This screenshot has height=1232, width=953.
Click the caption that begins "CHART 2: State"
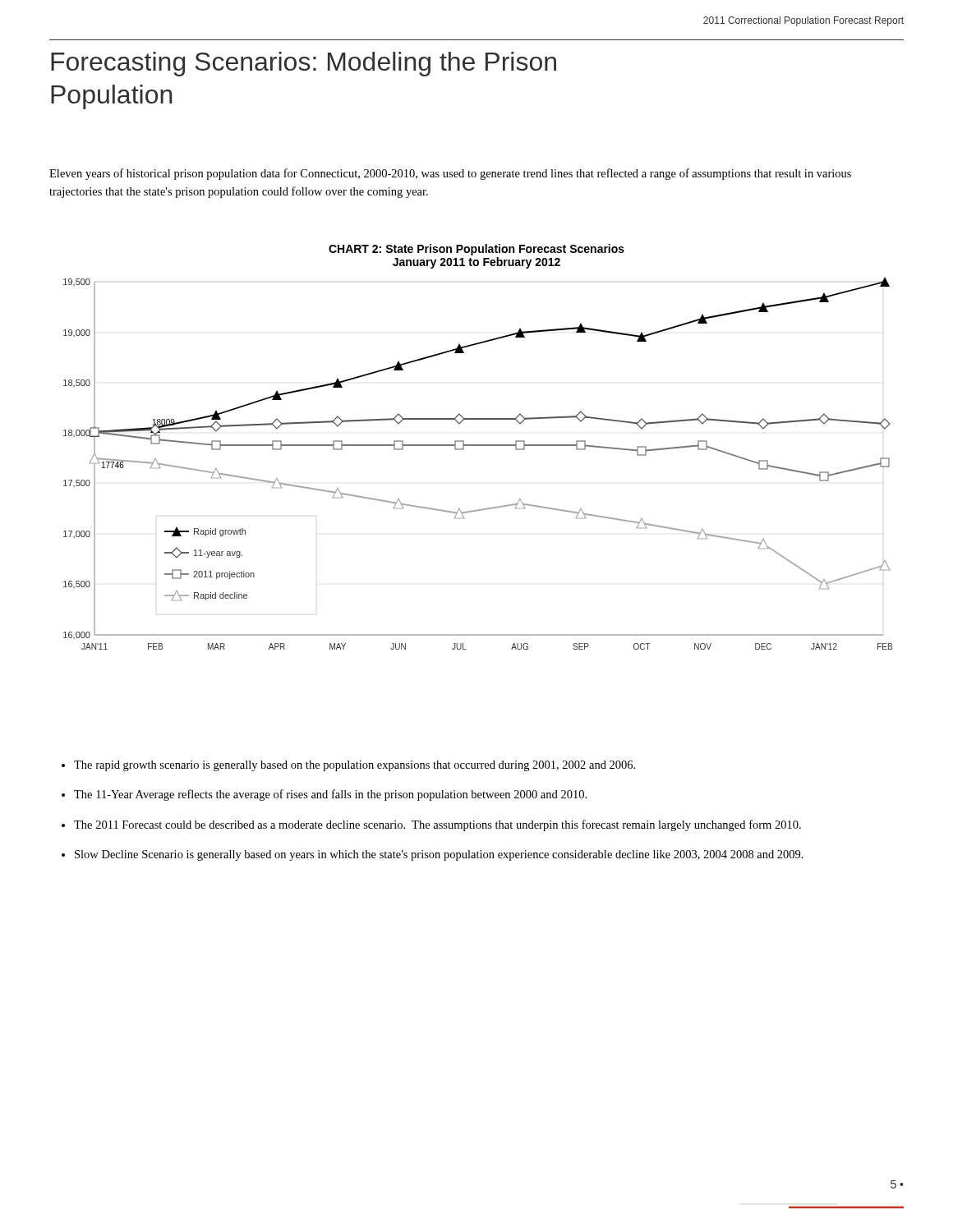pos(476,255)
